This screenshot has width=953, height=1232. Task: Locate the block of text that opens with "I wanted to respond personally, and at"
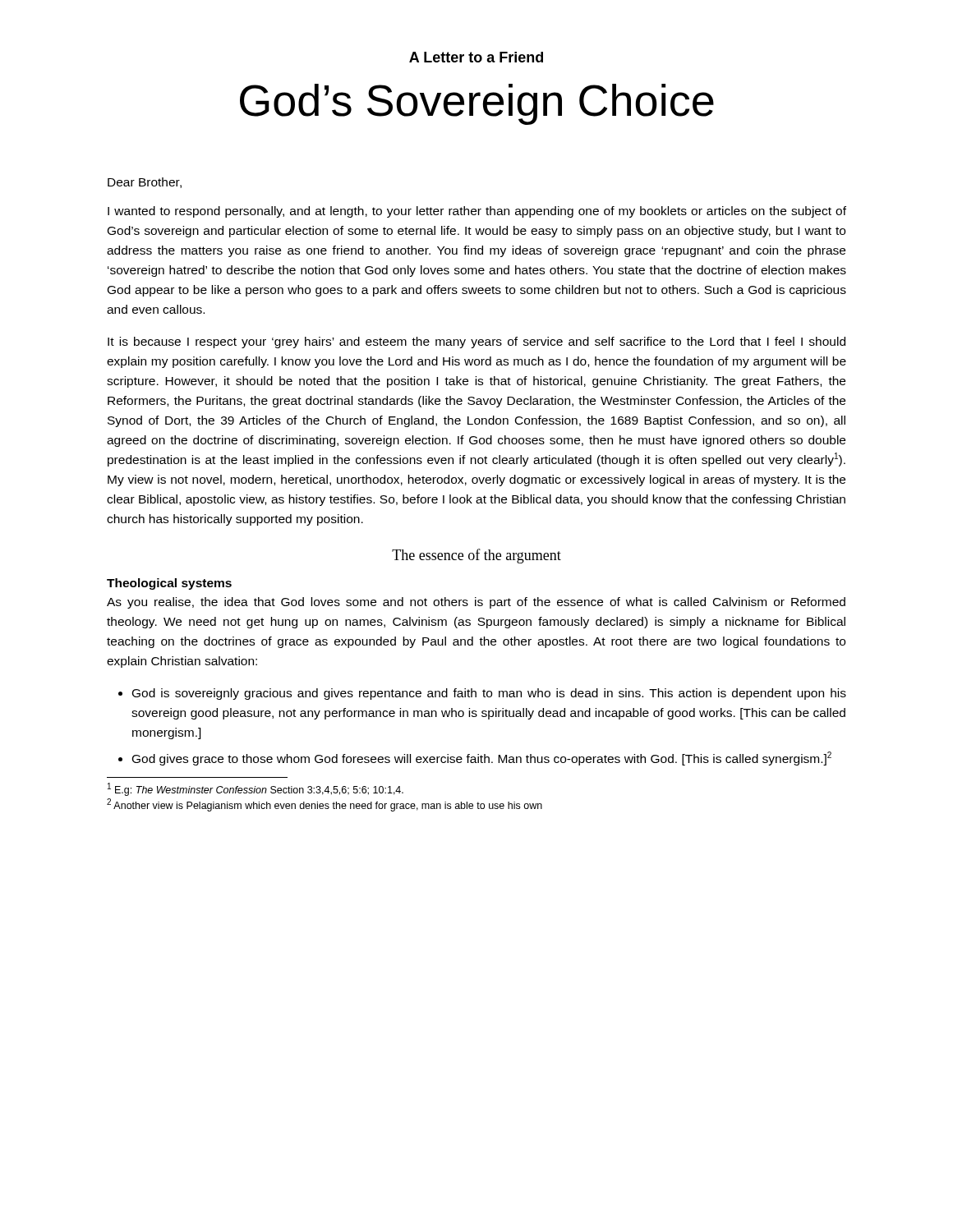click(476, 260)
